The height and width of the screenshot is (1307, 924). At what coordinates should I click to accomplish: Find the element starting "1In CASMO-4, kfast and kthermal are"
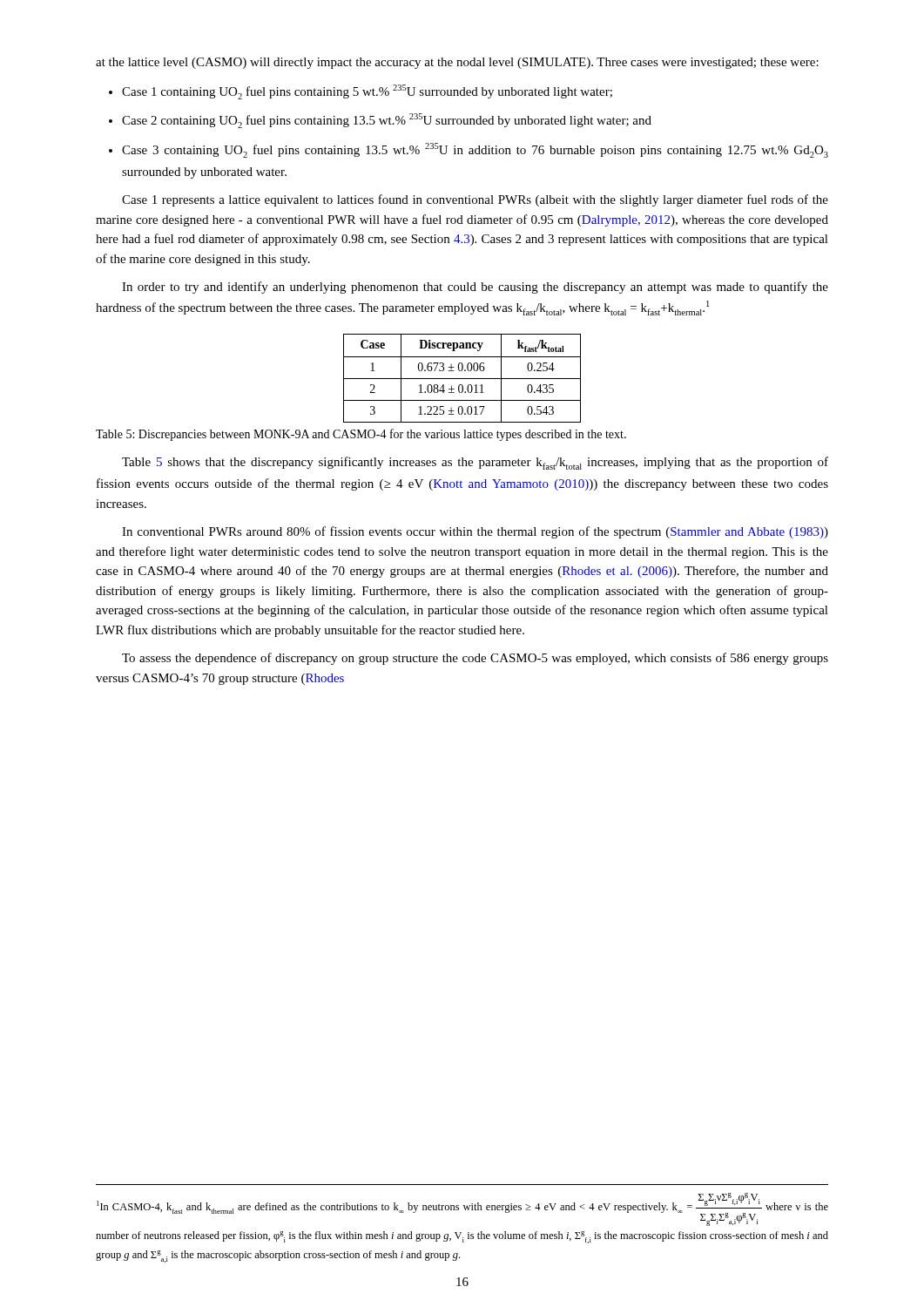(462, 1227)
